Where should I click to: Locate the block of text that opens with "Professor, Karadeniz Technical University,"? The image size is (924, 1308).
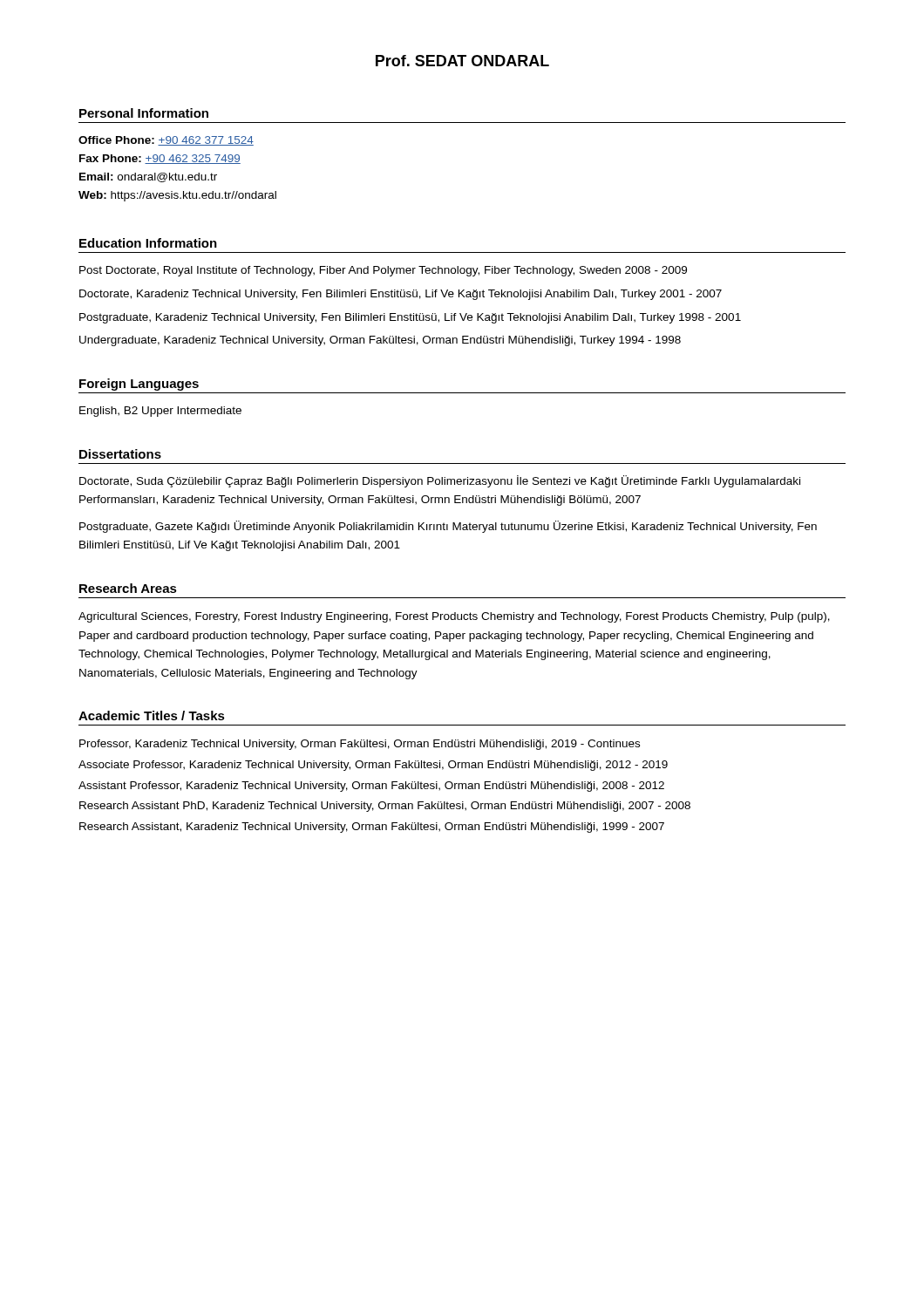(359, 744)
